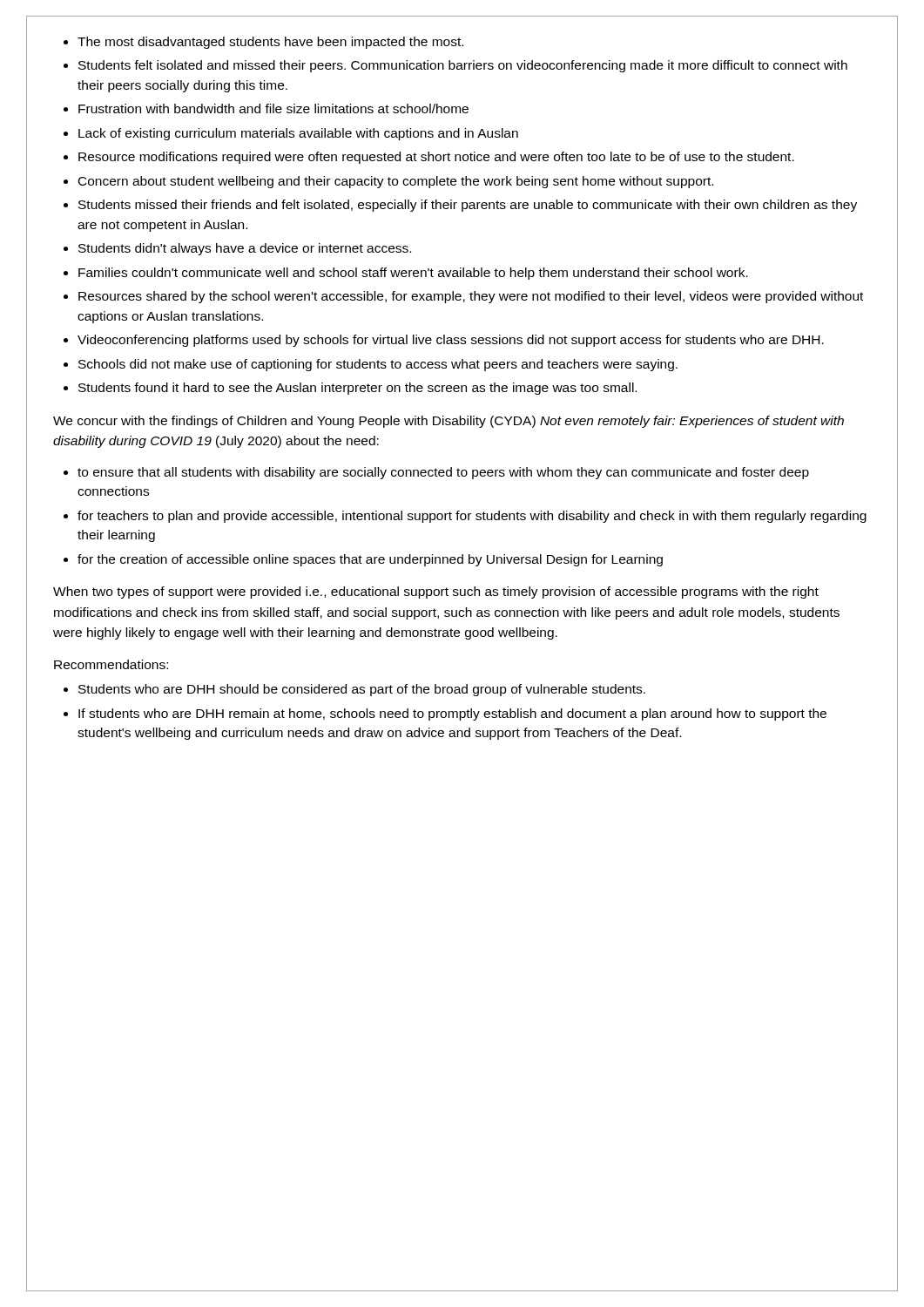Where is the passage that starts "Frustration with bandwidth"?
The width and height of the screenshot is (924, 1307).
coord(474,109)
